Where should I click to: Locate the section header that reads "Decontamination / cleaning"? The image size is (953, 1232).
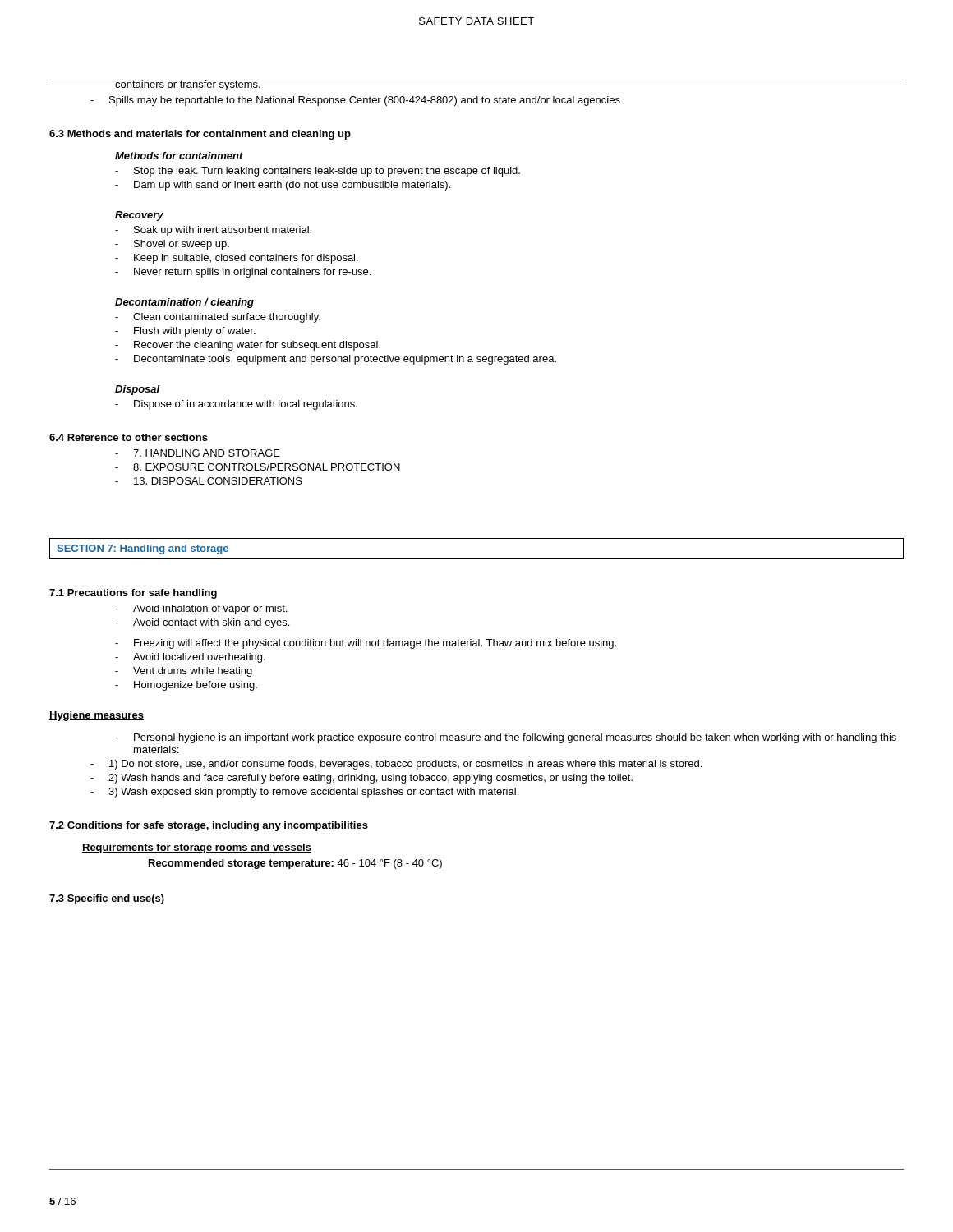[184, 302]
